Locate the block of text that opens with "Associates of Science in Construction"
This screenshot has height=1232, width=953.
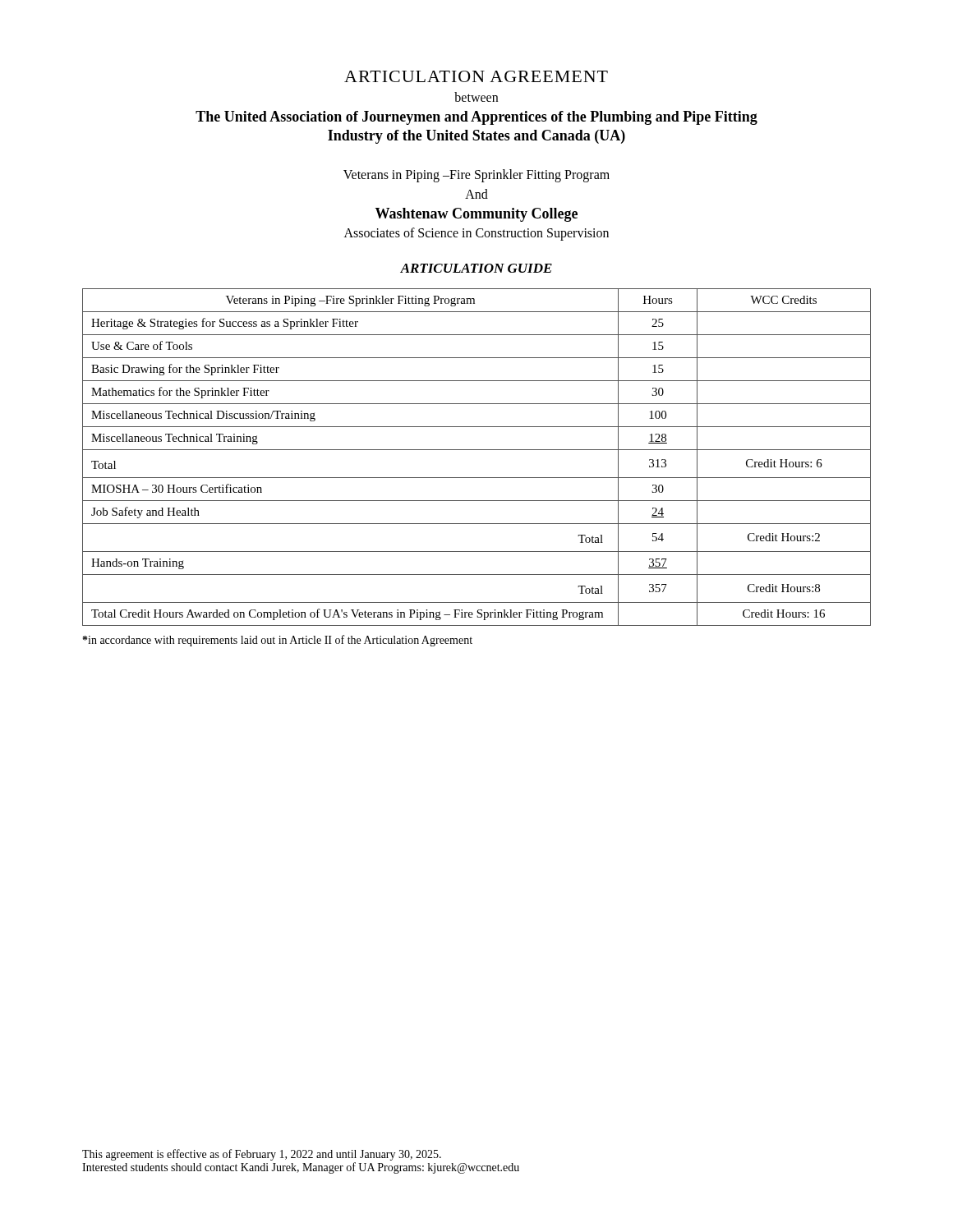476,233
